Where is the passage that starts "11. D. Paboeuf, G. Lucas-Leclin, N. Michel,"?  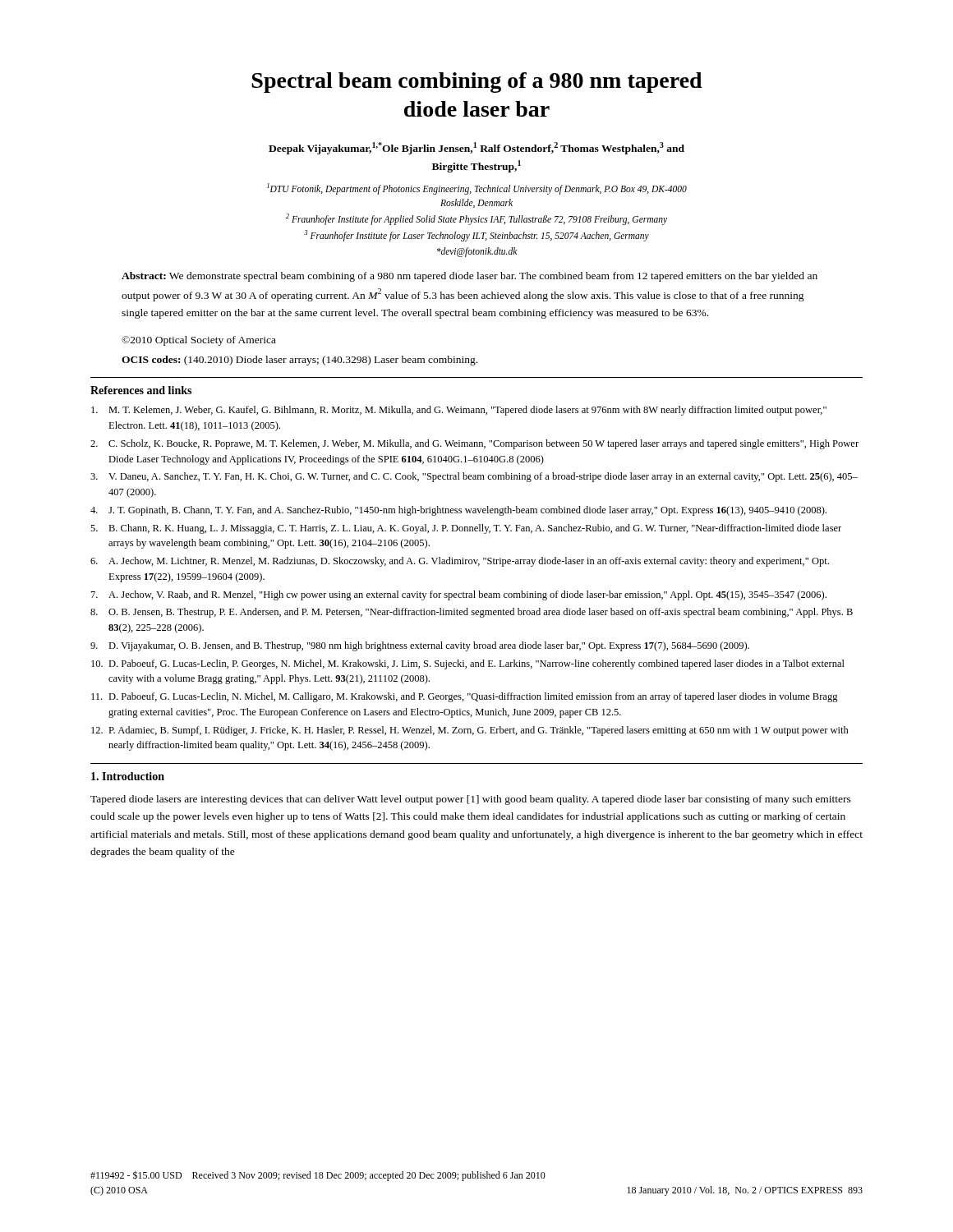pyautogui.click(x=476, y=705)
